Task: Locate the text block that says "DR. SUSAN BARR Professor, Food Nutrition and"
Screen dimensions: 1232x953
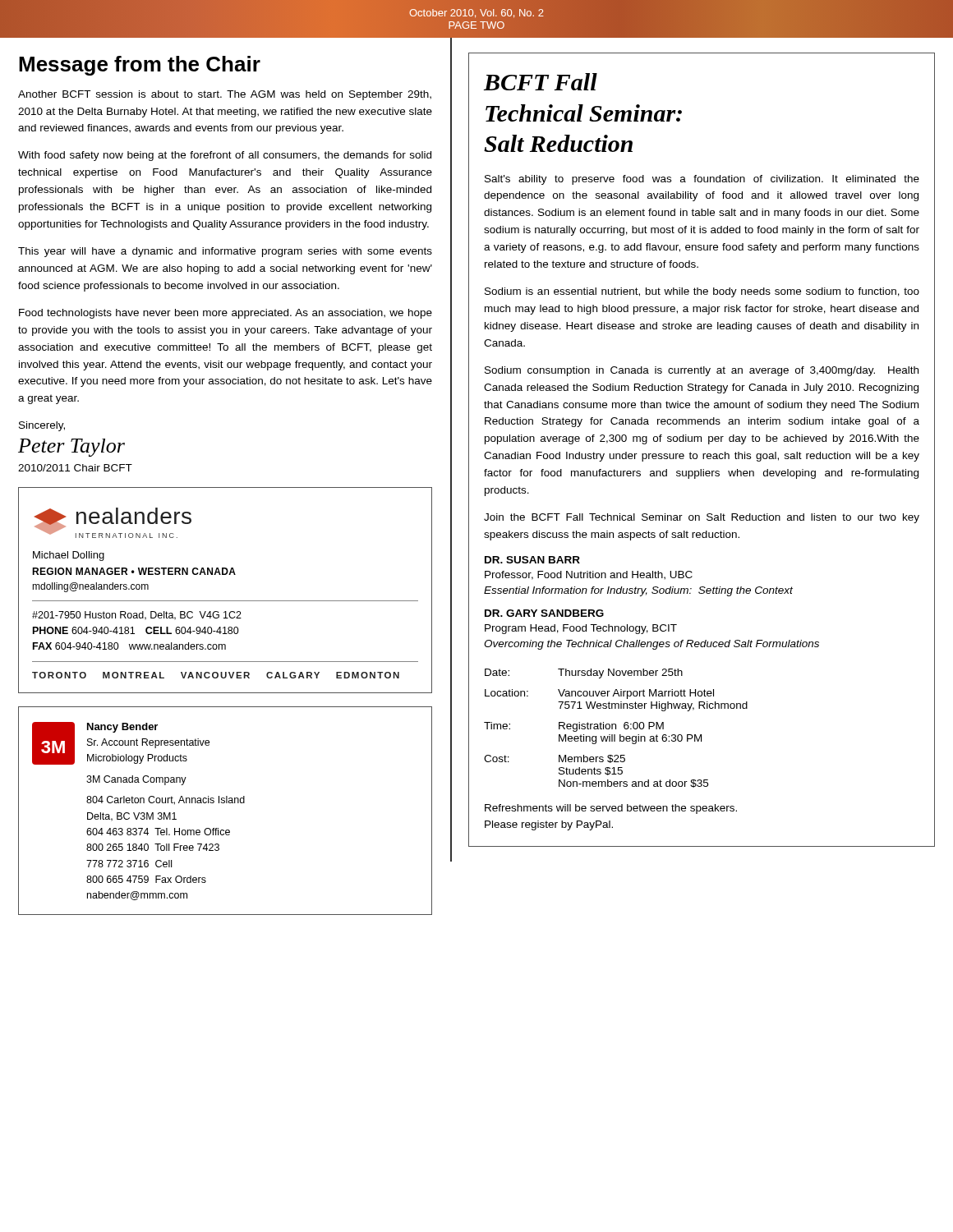Action: 702,603
